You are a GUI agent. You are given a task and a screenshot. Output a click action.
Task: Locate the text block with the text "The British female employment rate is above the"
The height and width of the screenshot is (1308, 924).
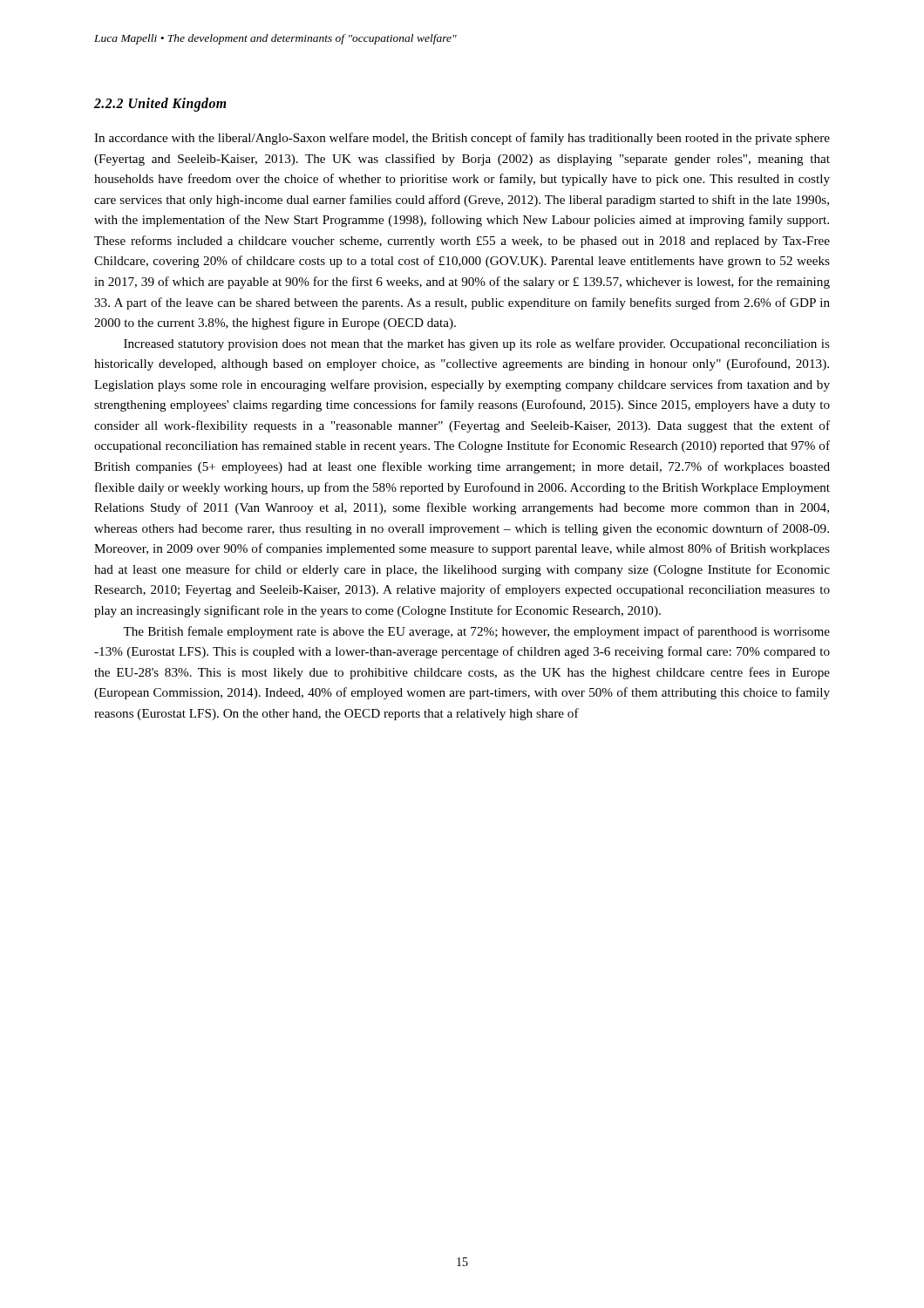(462, 672)
